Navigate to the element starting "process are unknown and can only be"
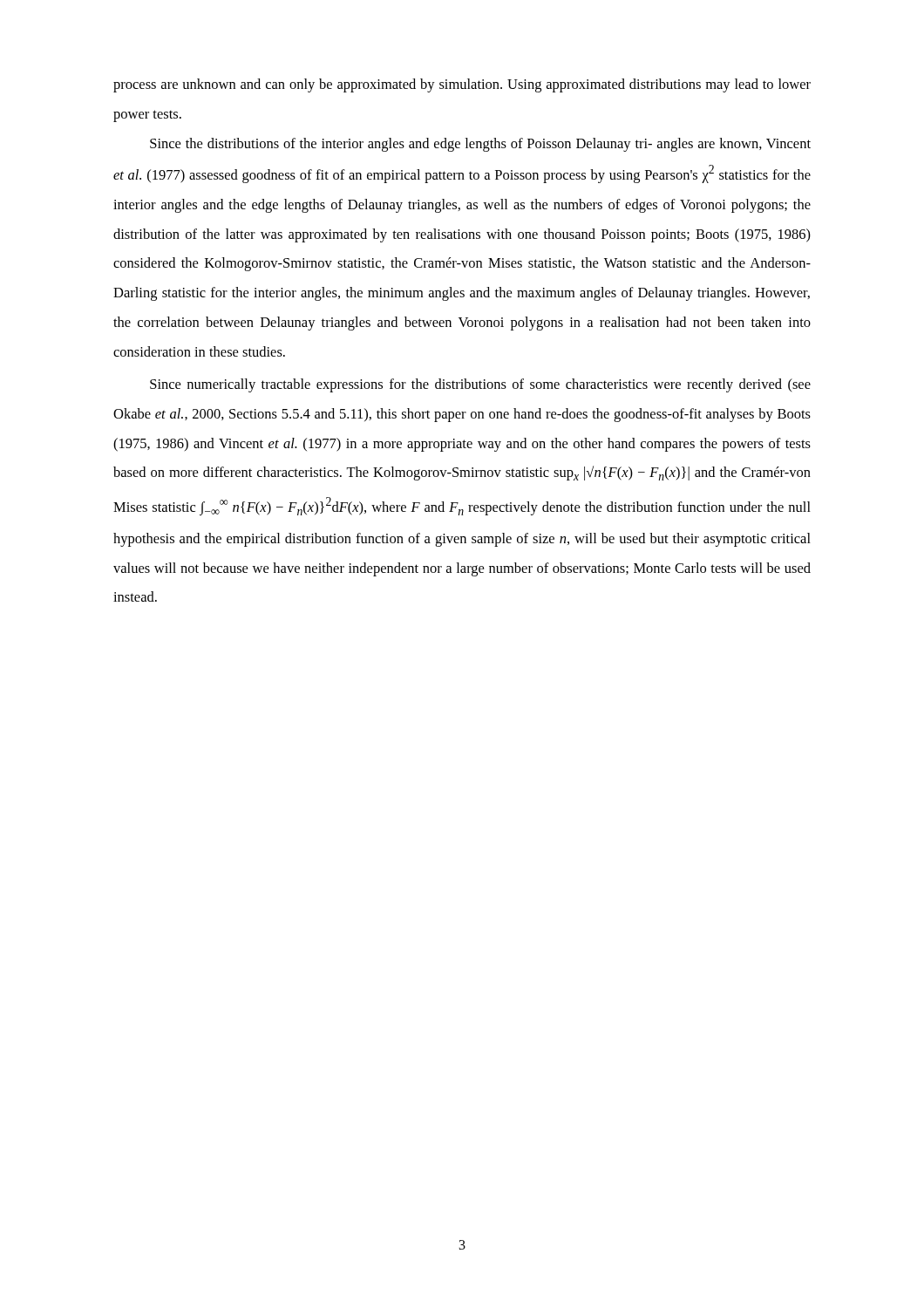Image resolution: width=924 pixels, height=1308 pixels. (462, 85)
